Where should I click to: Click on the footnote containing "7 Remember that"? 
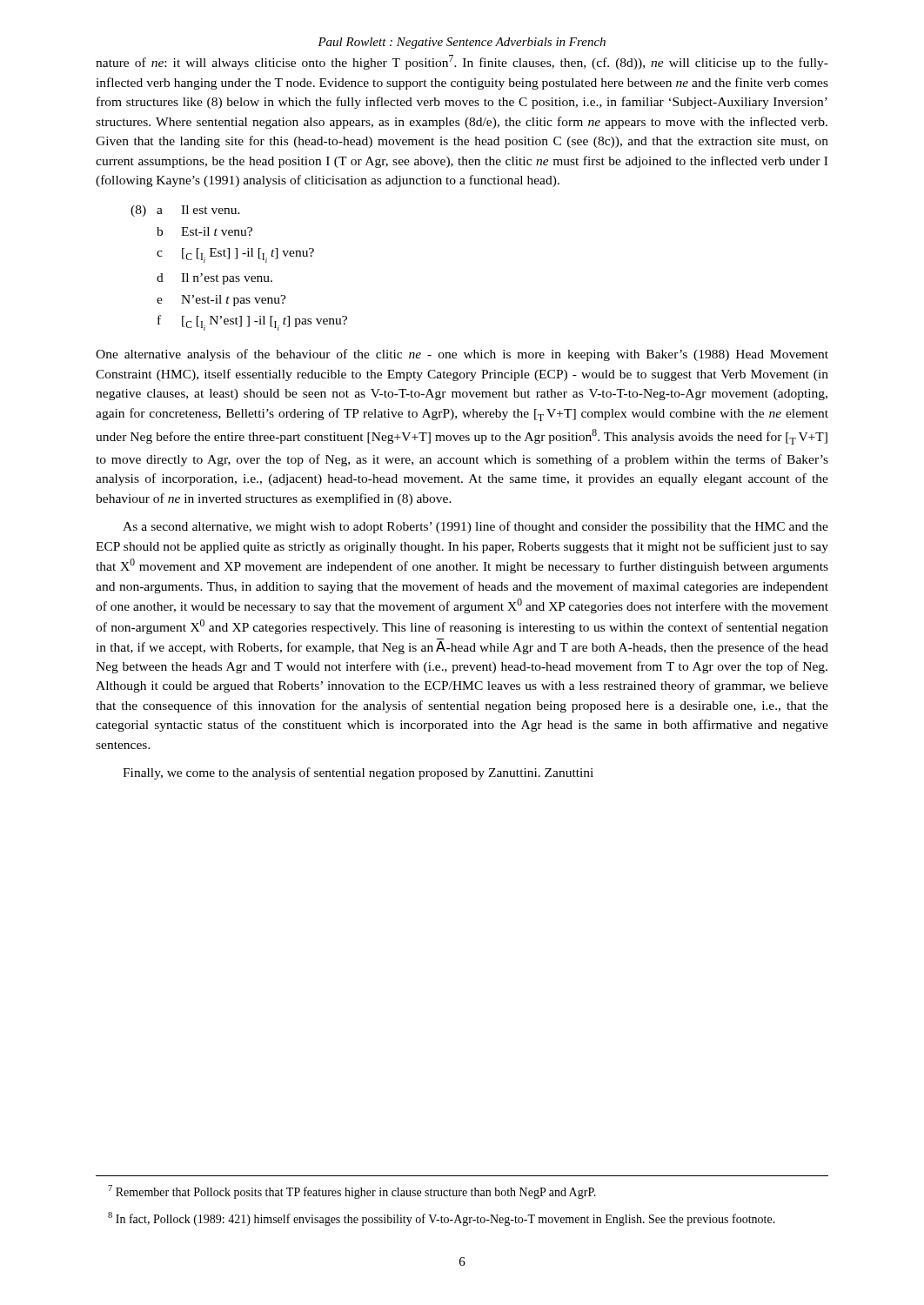pos(346,1191)
